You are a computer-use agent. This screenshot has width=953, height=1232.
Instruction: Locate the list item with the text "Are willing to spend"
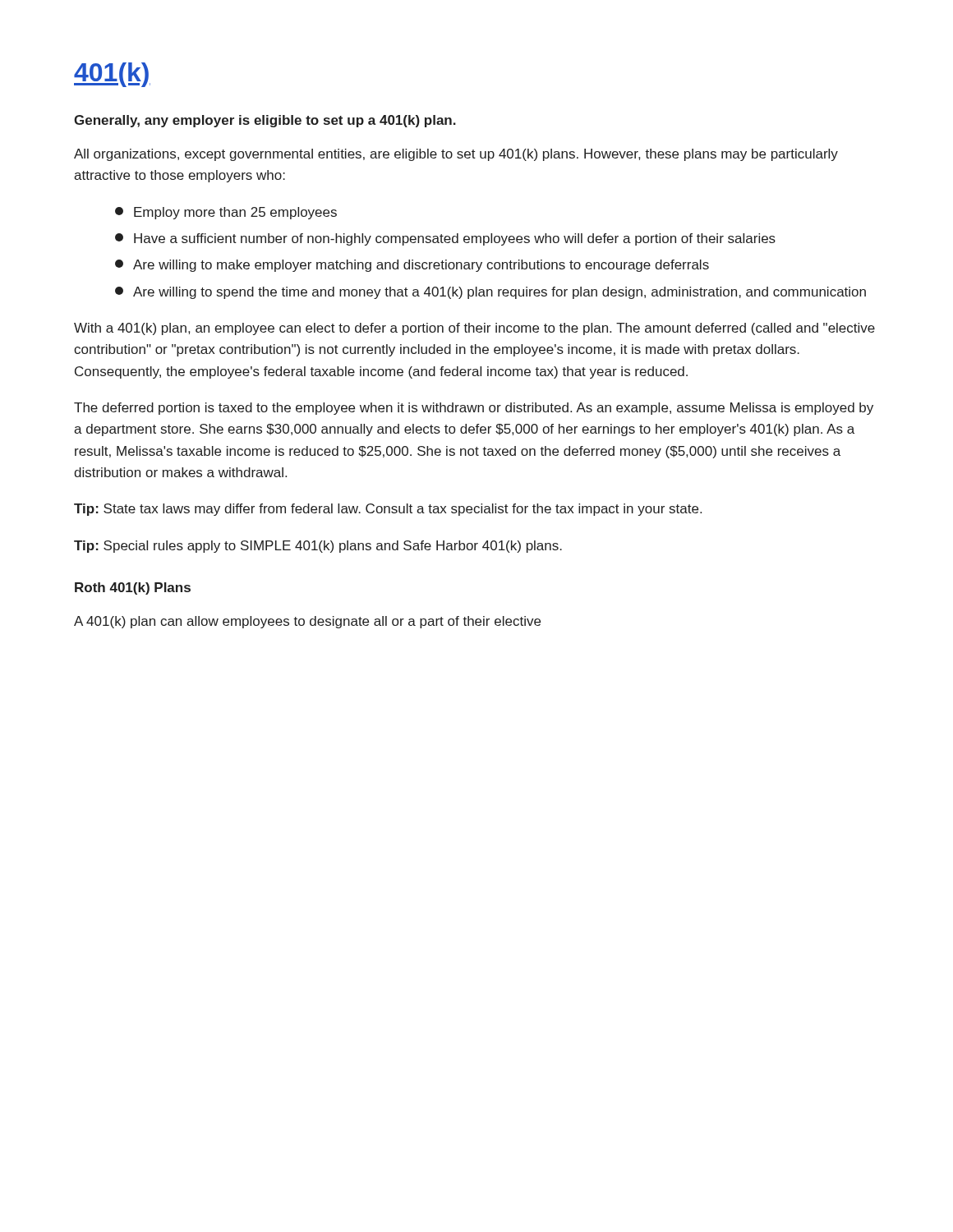[491, 292]
